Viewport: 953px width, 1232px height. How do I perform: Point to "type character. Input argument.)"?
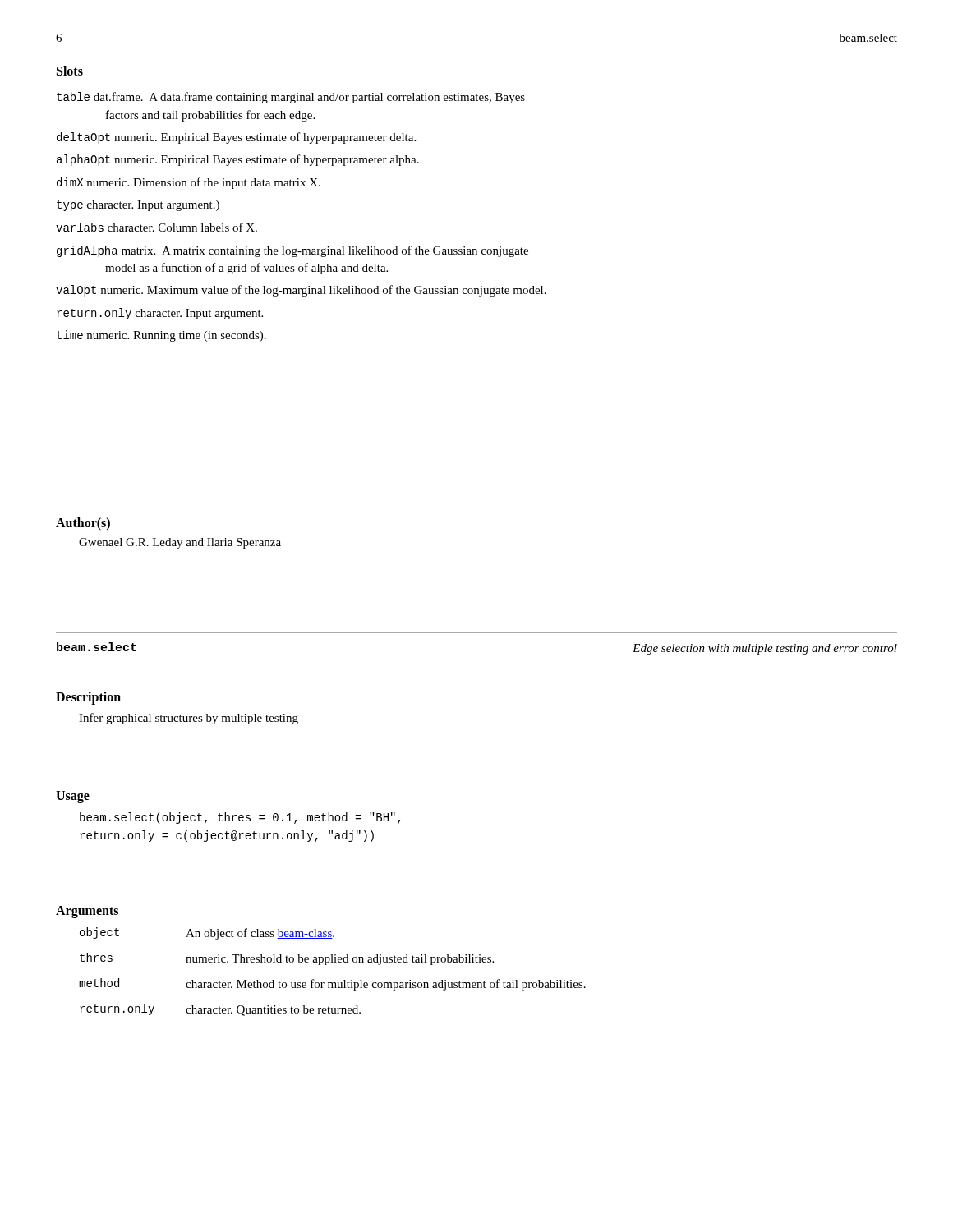[138, 205]
